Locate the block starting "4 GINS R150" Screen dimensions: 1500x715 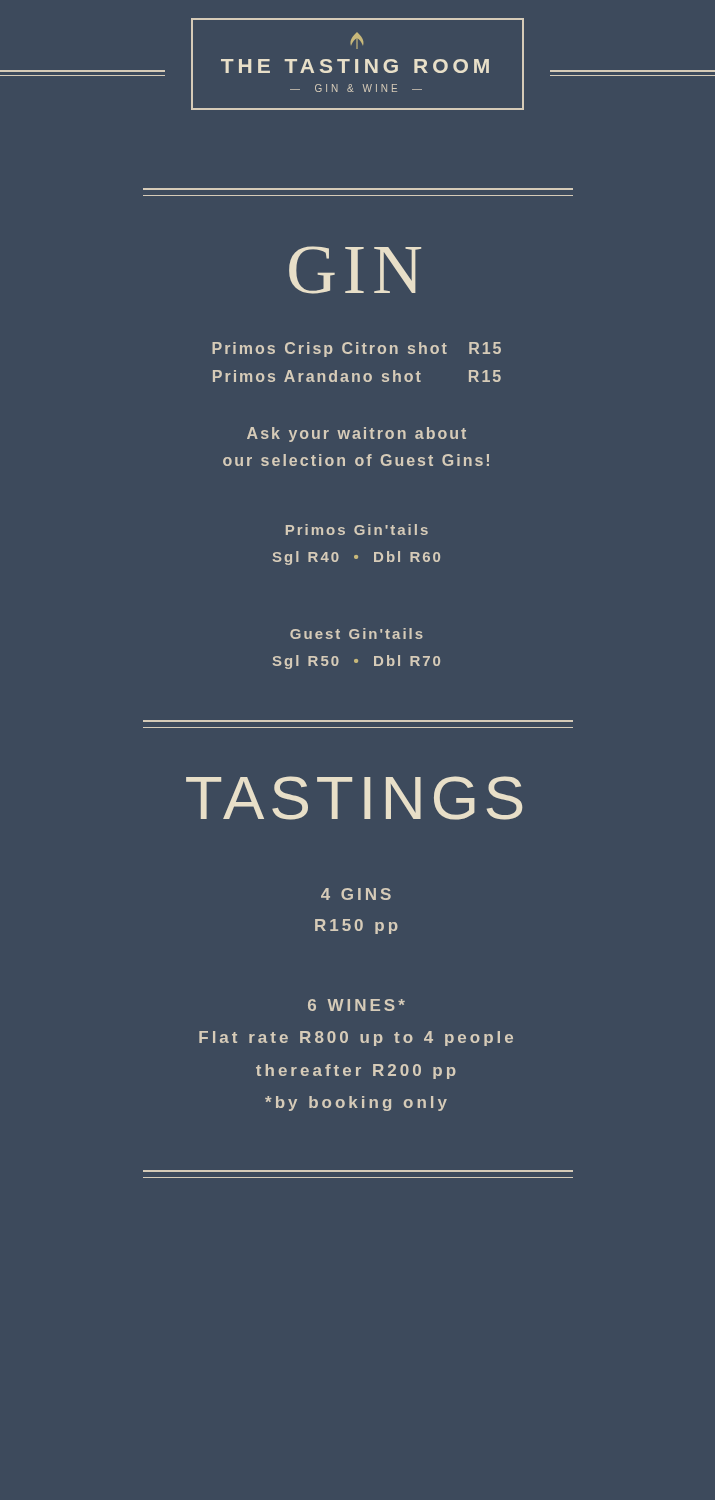(358, 910)
